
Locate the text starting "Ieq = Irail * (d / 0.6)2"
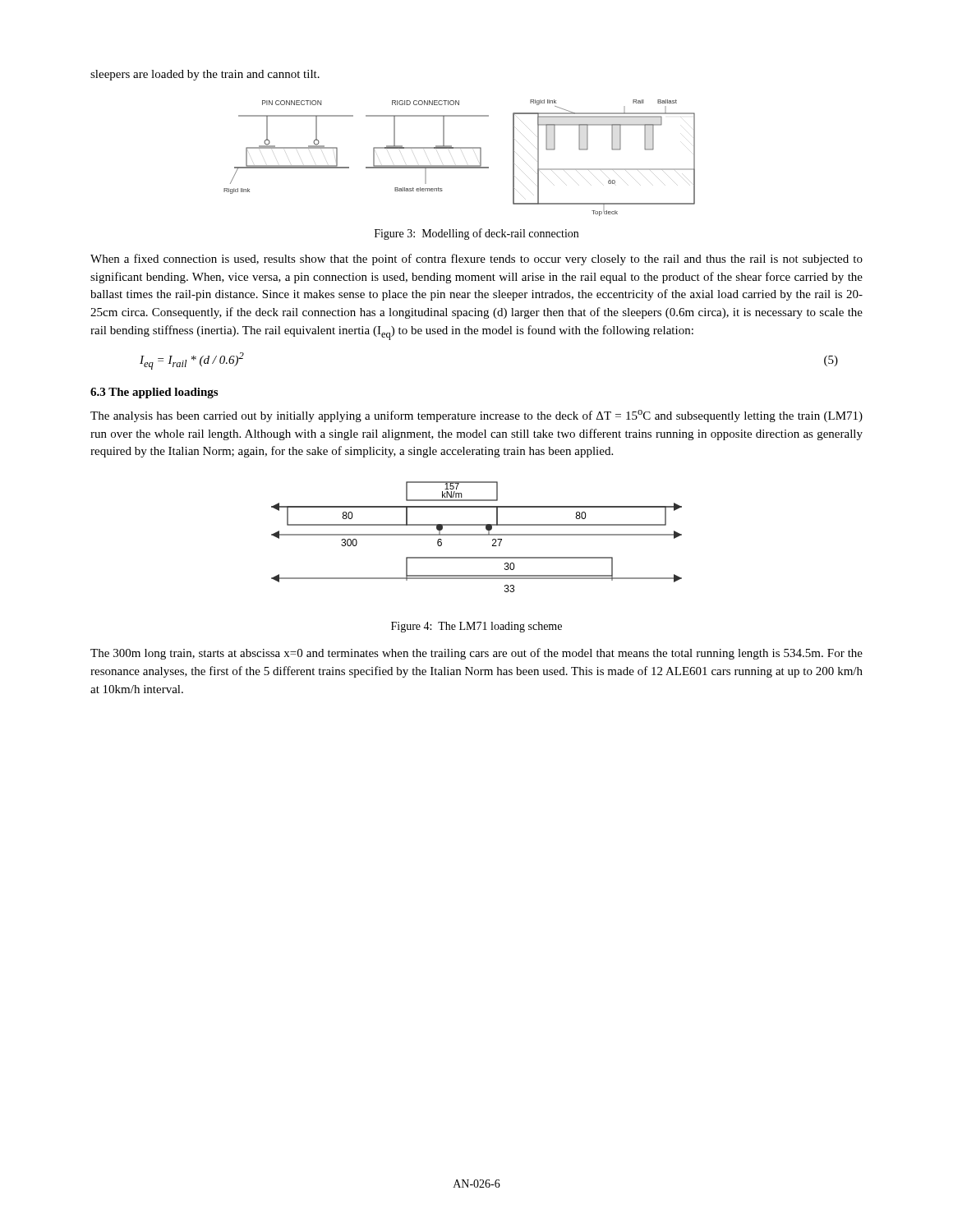184,361
